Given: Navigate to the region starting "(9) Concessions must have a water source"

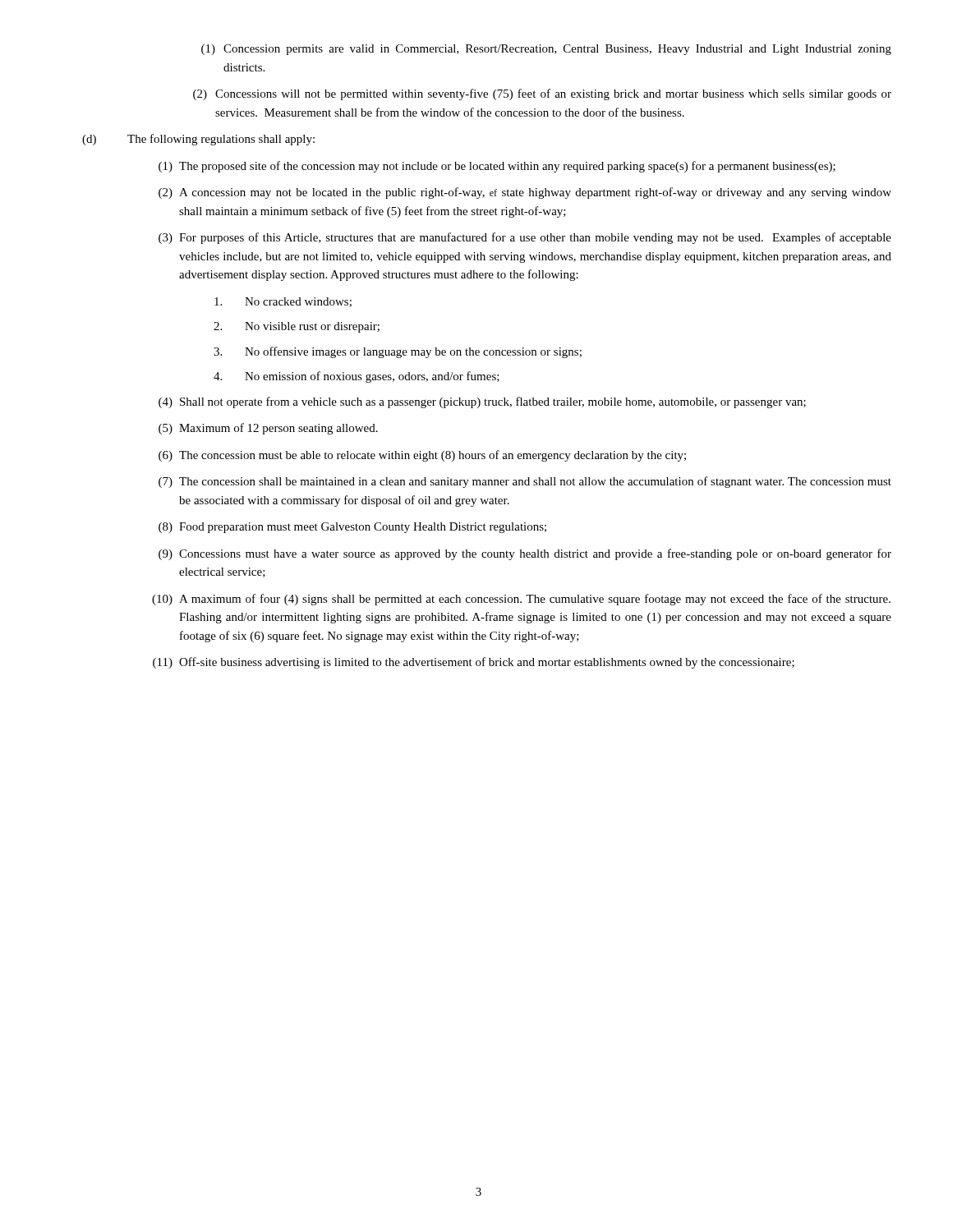Looking at the screenshot, I should 511,563.
